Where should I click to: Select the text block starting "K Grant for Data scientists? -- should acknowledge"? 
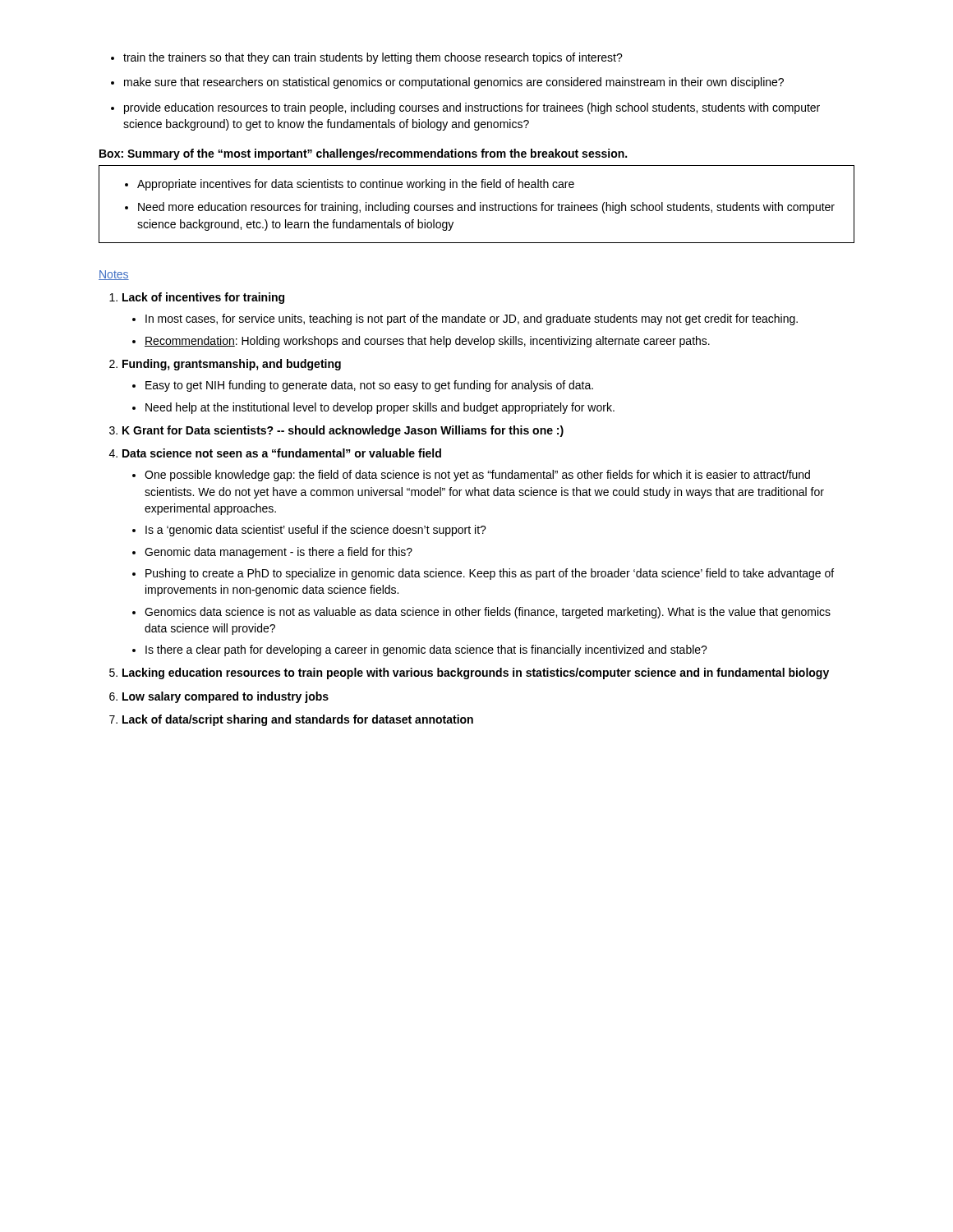343,430
